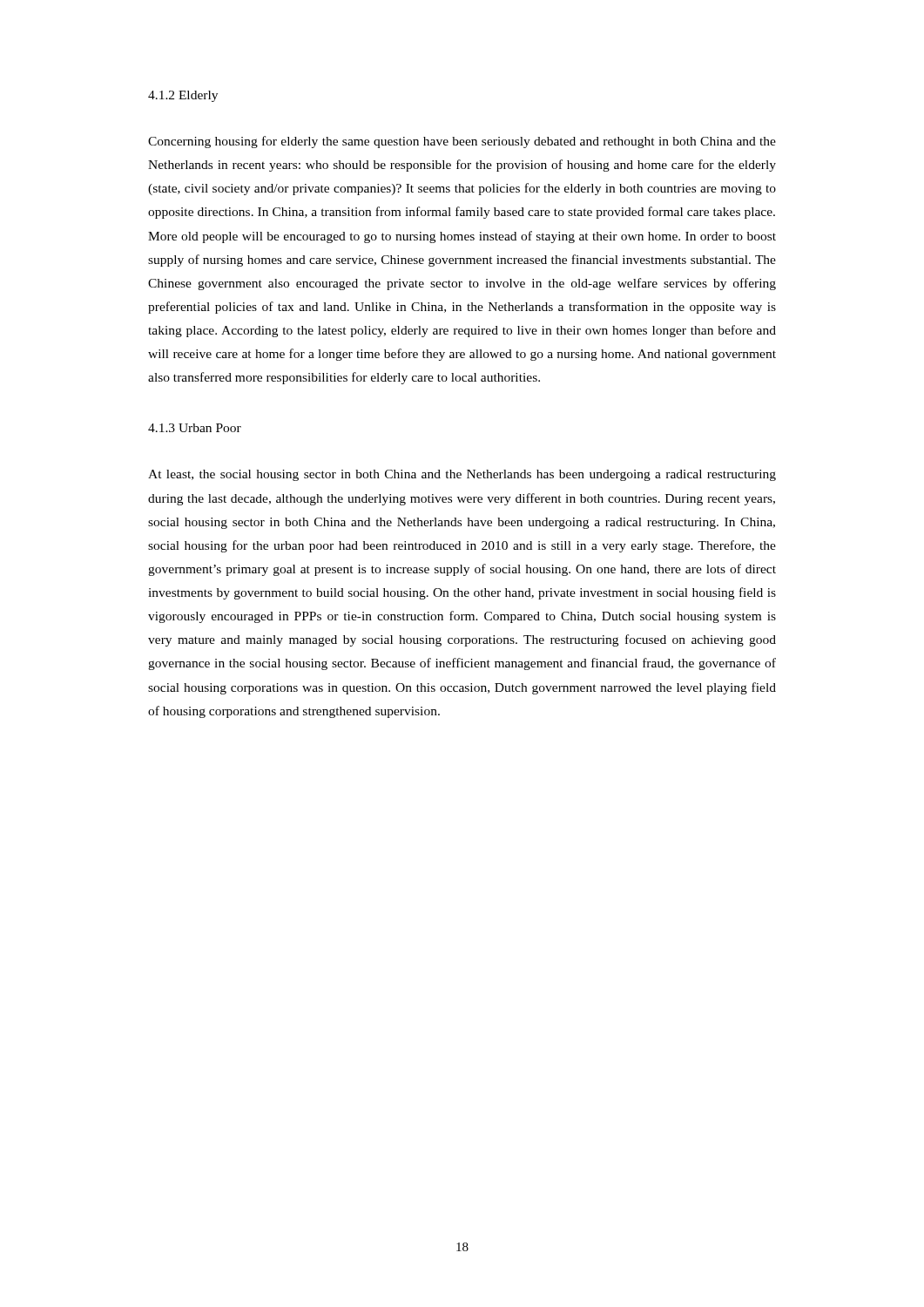Click on the text block starting "4.1.2 Elderly"

183,95
